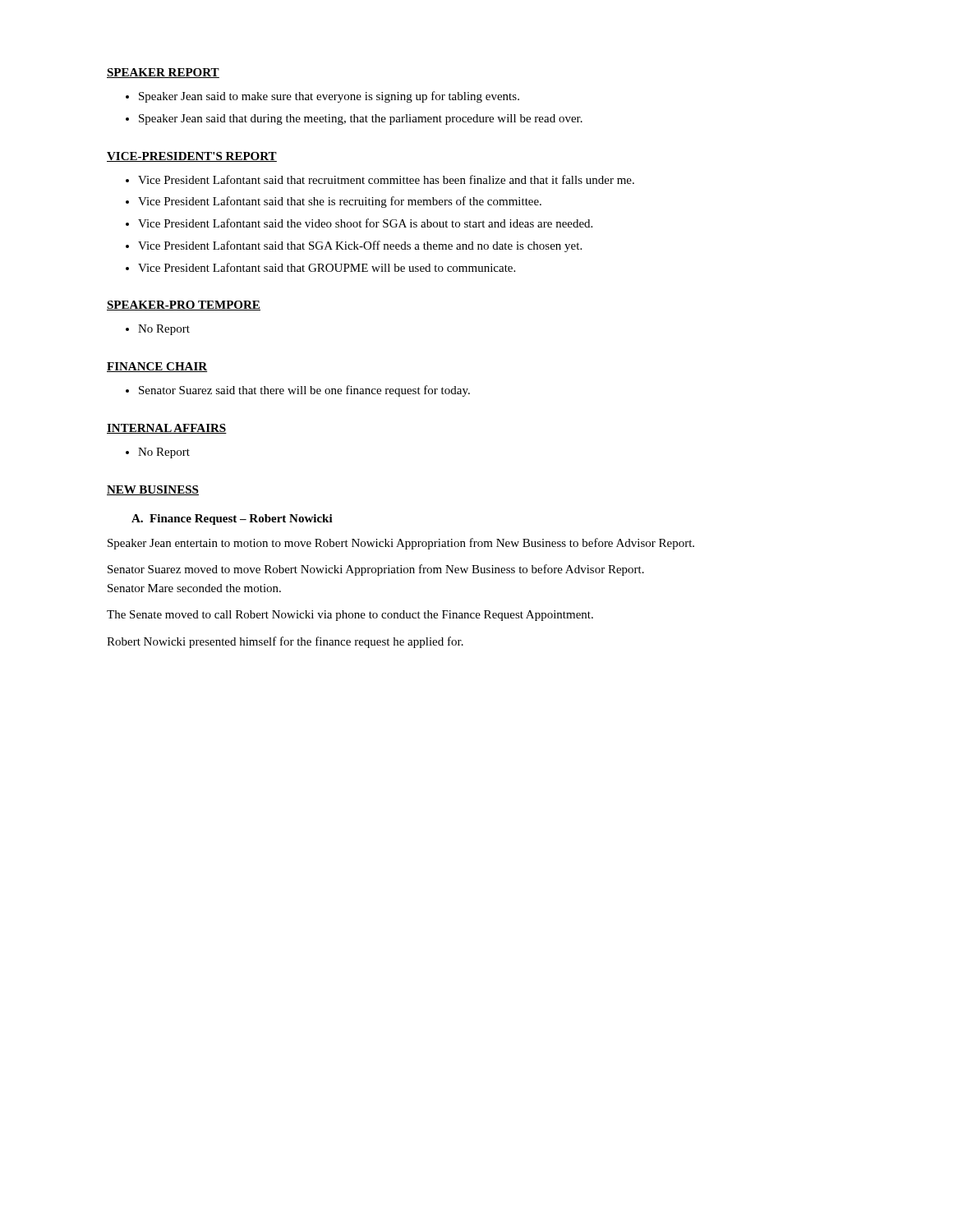Navigate to the text block starting "VICE-PRESIDENT'S REPORT"

[x=192, y=156]
